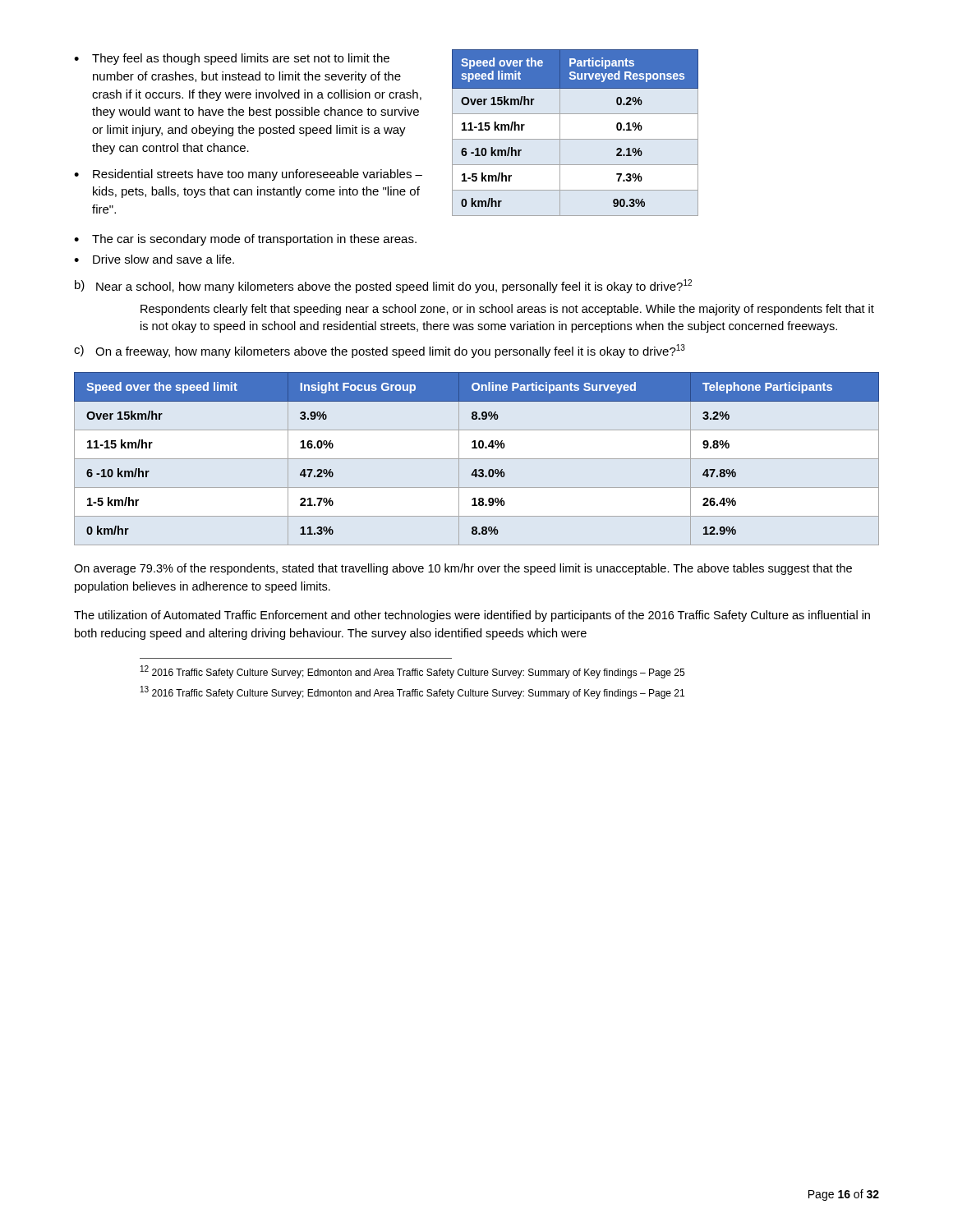Locate the region starting "The utilization of Automated Traffic Enforcement"
The image size is (953, 1232).
[472, 624]
